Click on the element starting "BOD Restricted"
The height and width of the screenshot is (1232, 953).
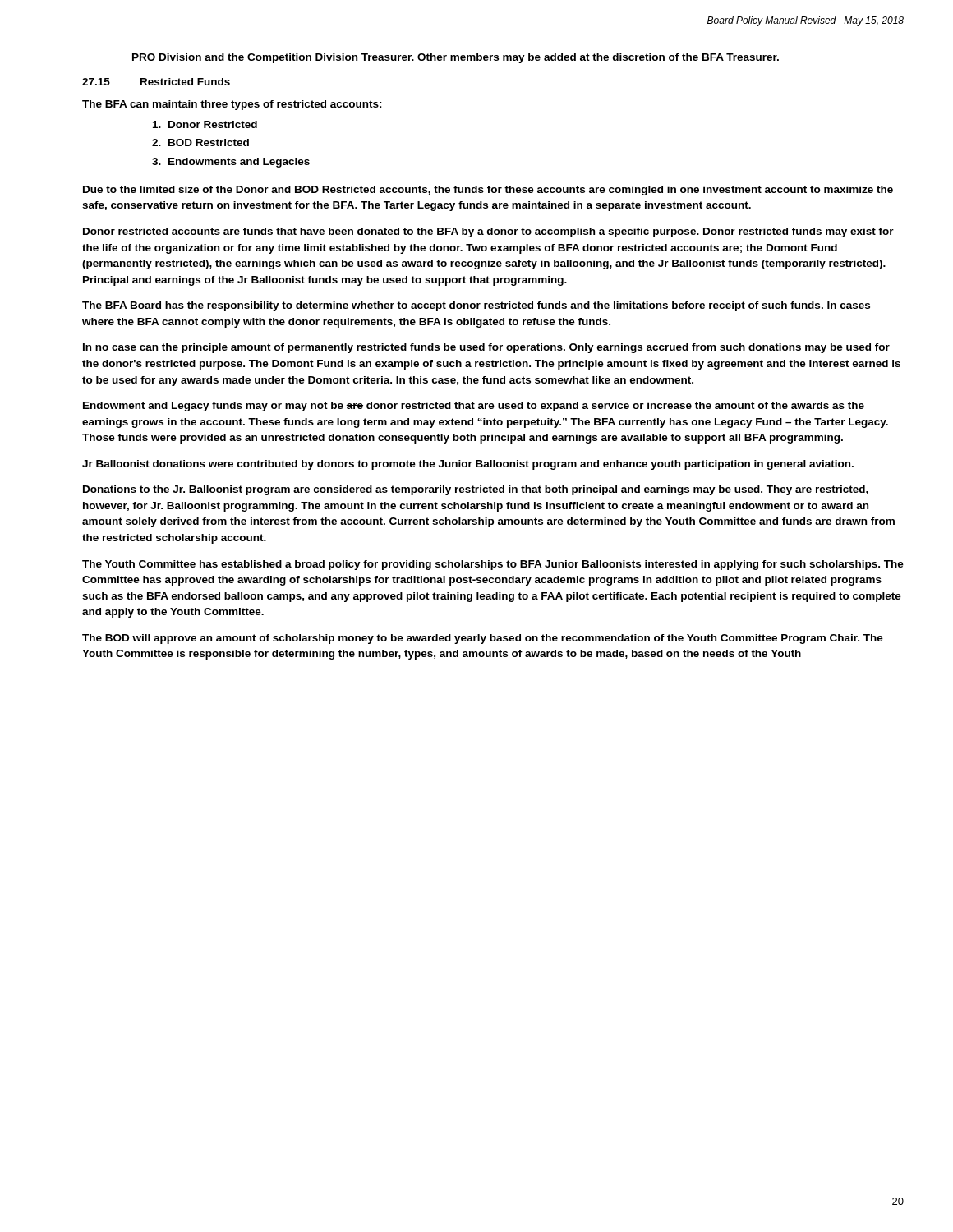(x=209, y=143)
